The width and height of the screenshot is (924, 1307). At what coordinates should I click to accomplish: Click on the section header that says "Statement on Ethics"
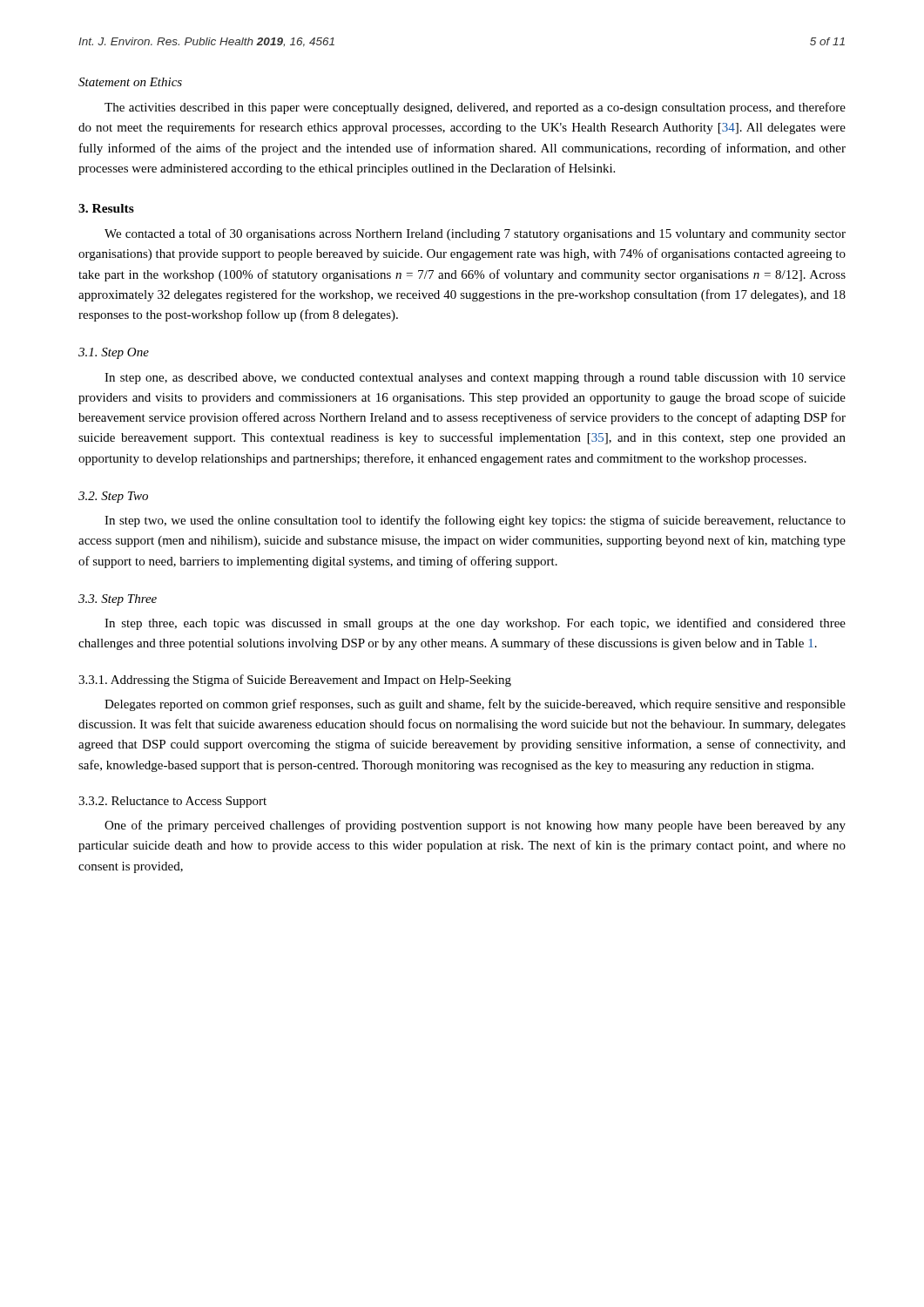click(130, 82)
